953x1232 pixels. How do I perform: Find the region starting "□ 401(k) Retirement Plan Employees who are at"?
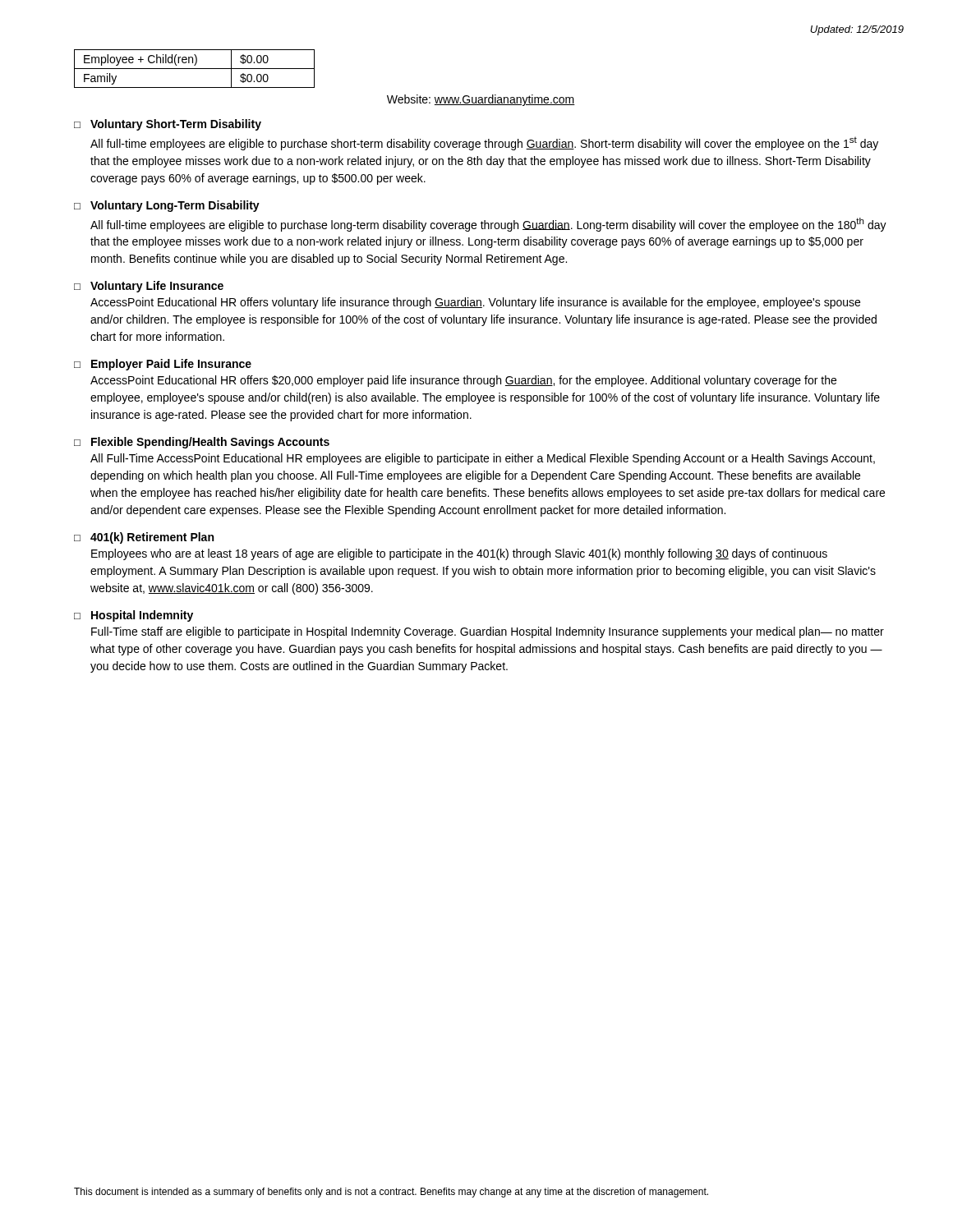click(481, 564)
